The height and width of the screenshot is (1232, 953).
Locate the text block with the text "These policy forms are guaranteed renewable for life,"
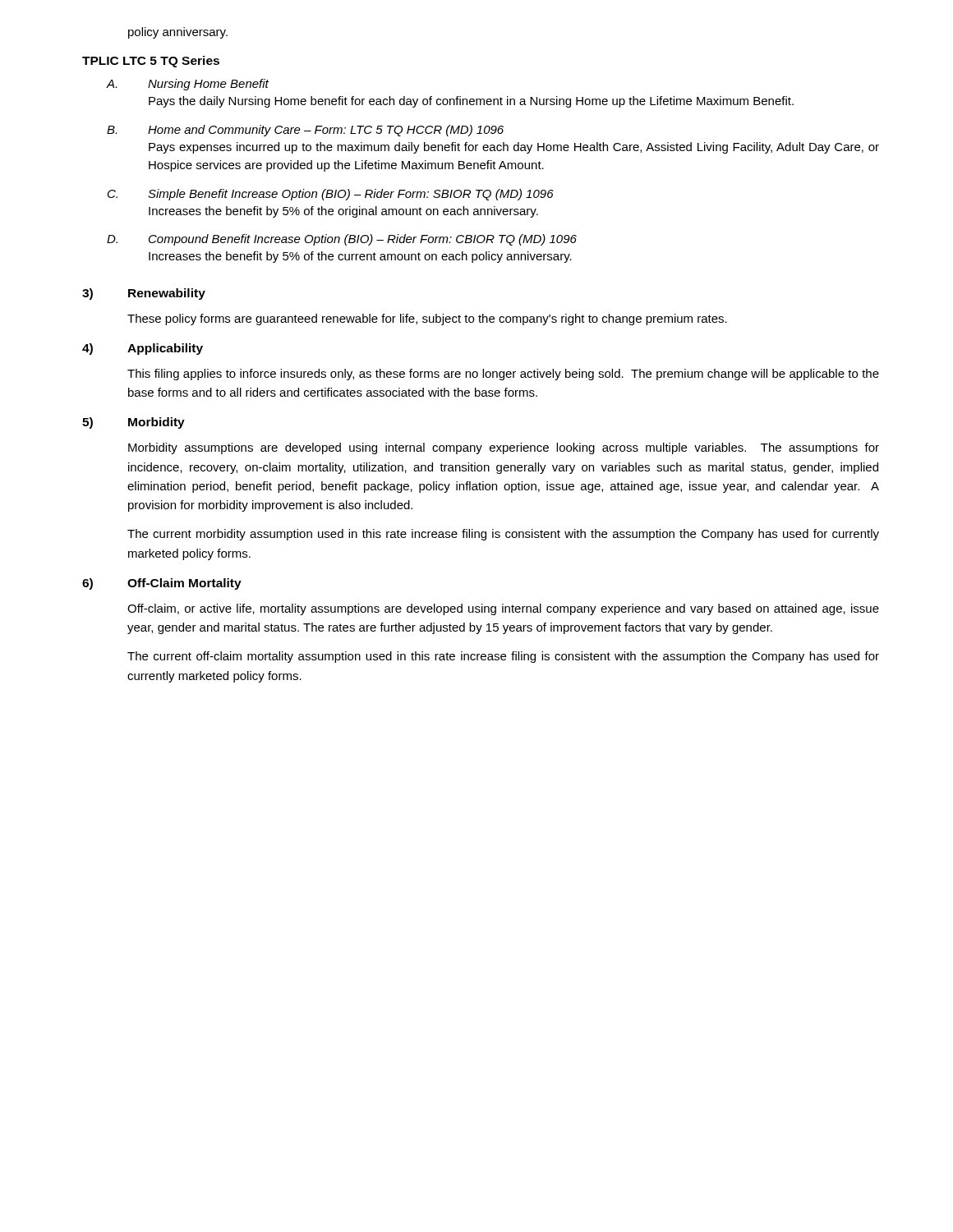tap(503, 318)
